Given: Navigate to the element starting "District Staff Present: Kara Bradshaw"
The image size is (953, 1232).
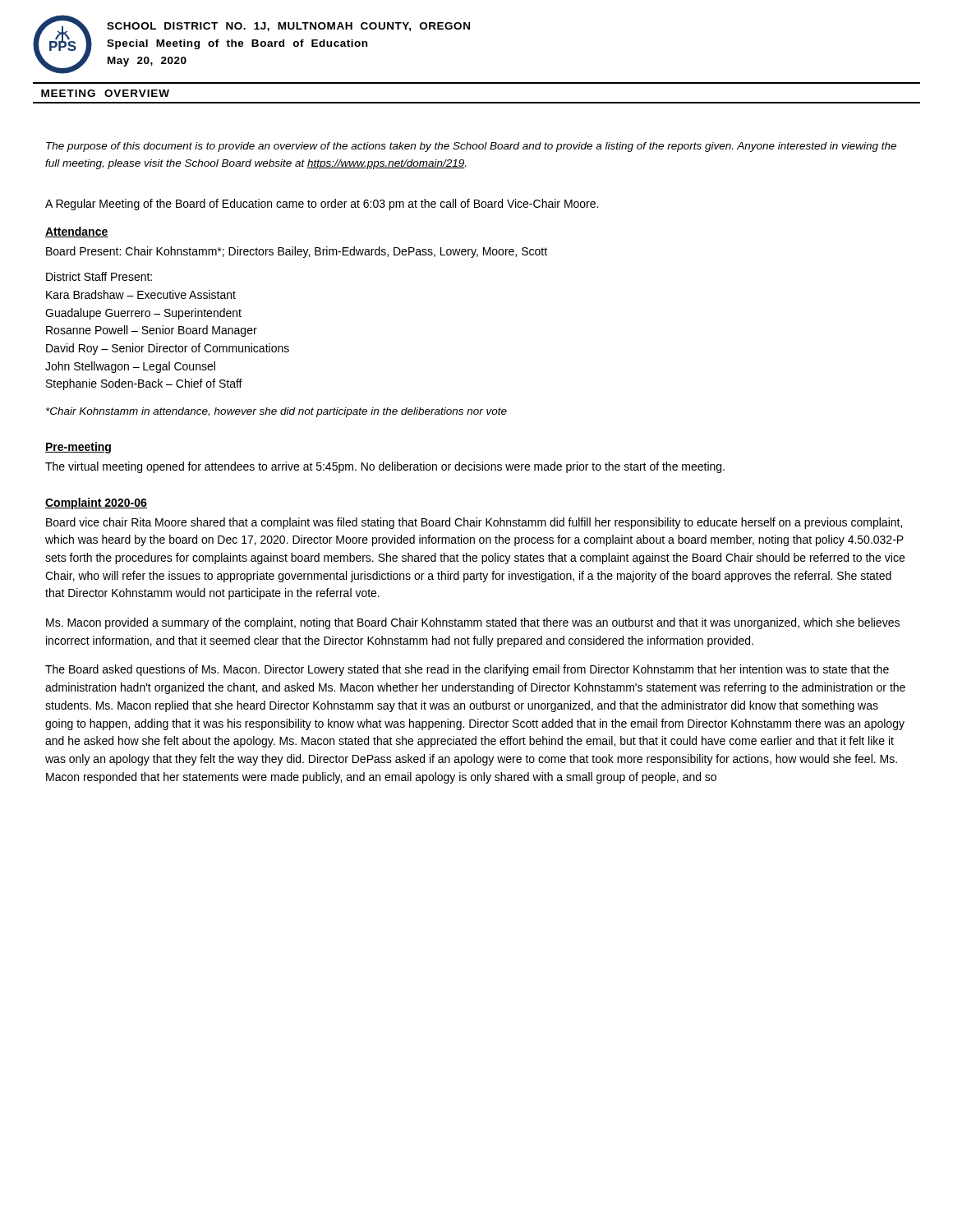Looking at the screenshot, I should point(167,330).
